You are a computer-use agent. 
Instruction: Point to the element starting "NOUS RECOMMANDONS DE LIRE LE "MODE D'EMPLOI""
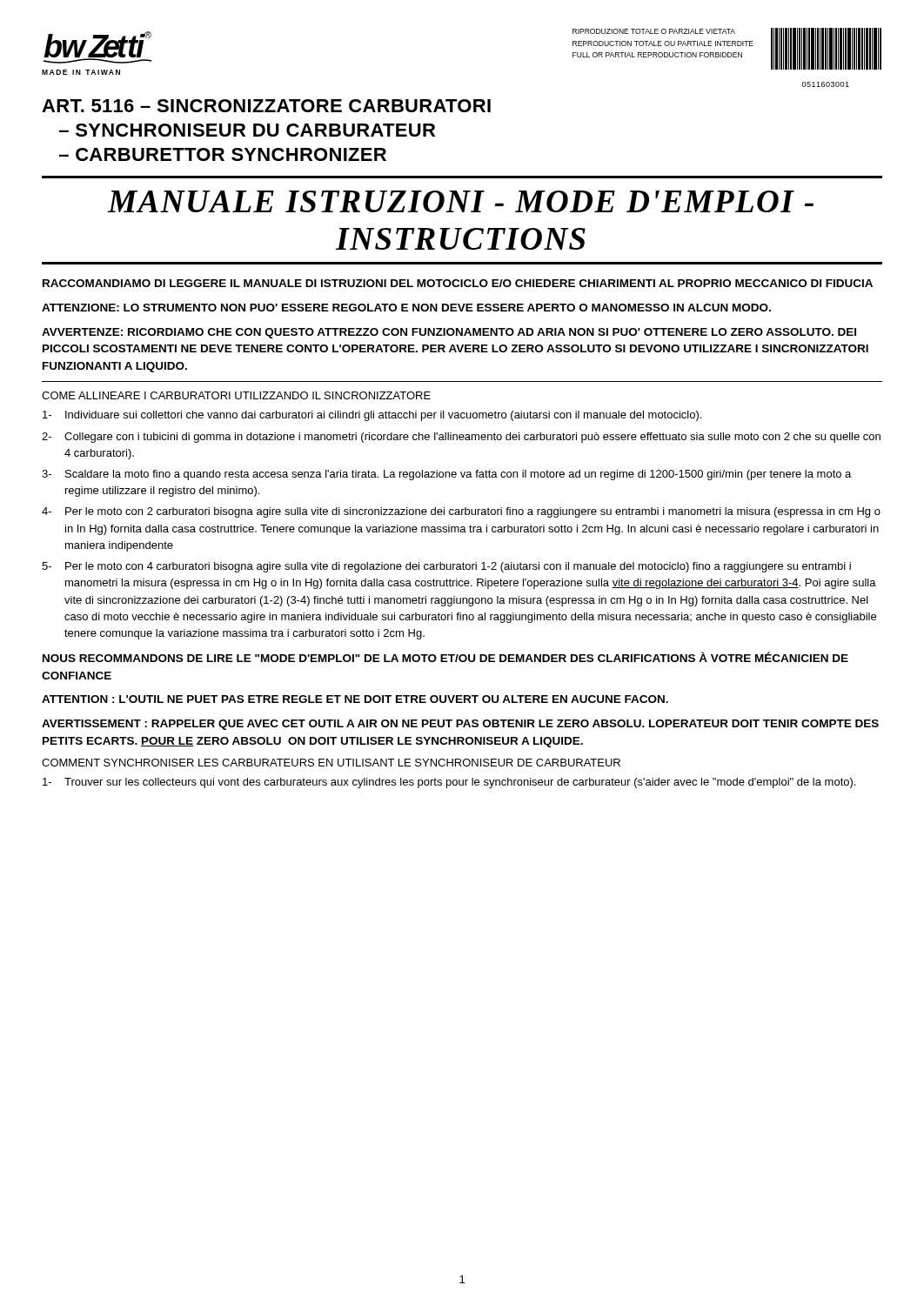[445, 667]
